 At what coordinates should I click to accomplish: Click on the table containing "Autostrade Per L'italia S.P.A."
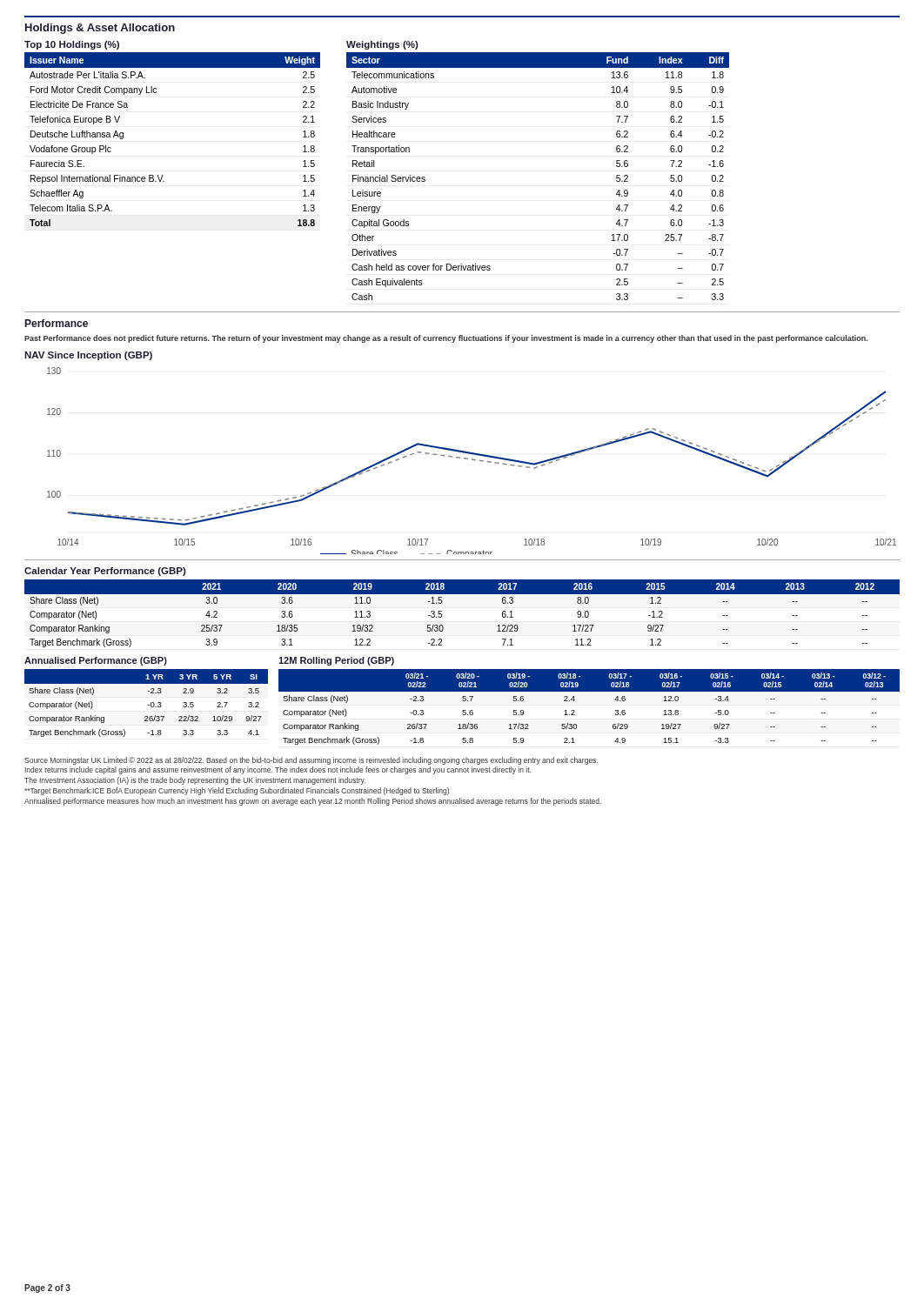[172, 141]
